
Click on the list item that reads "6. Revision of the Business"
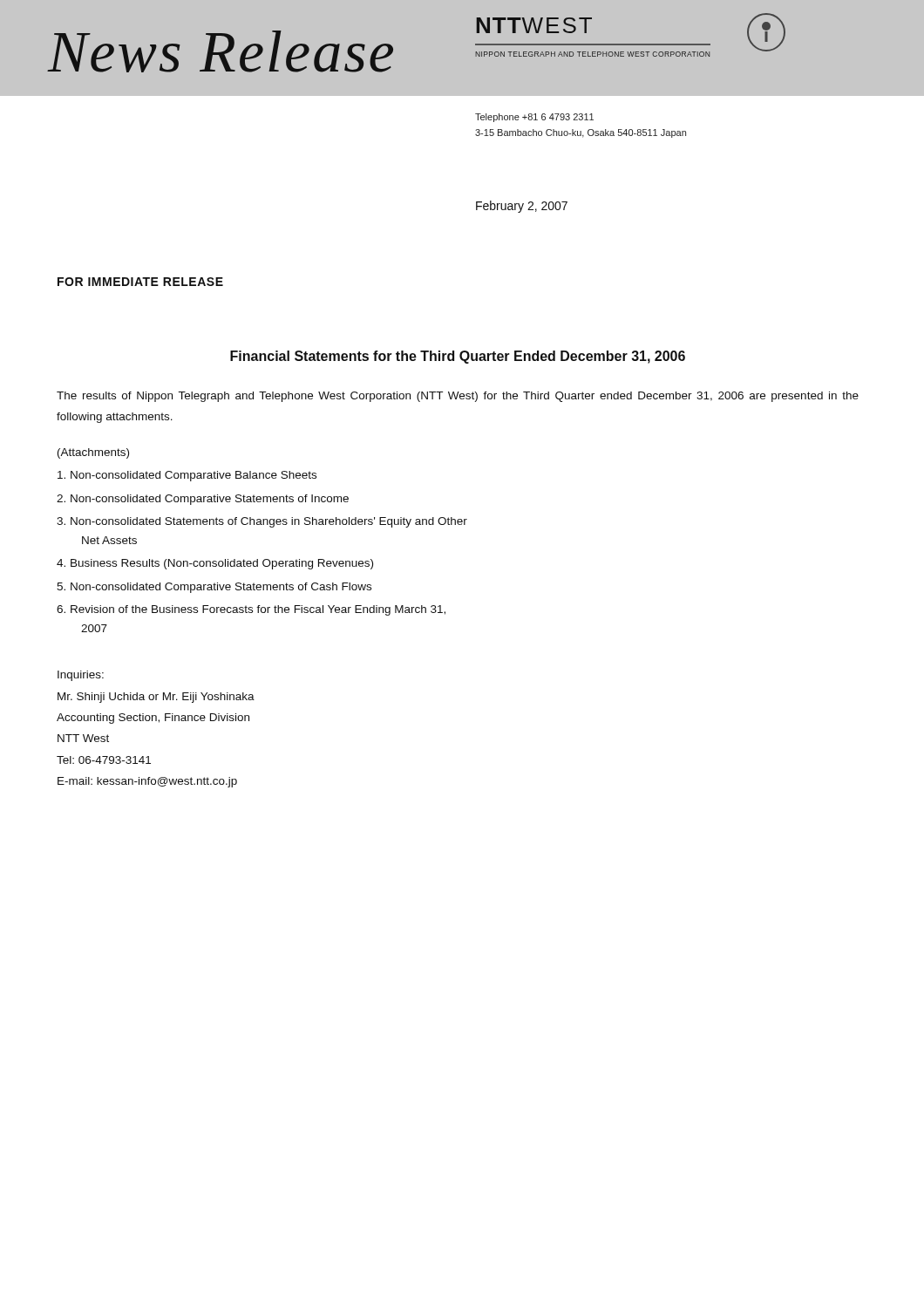(252, 621)
